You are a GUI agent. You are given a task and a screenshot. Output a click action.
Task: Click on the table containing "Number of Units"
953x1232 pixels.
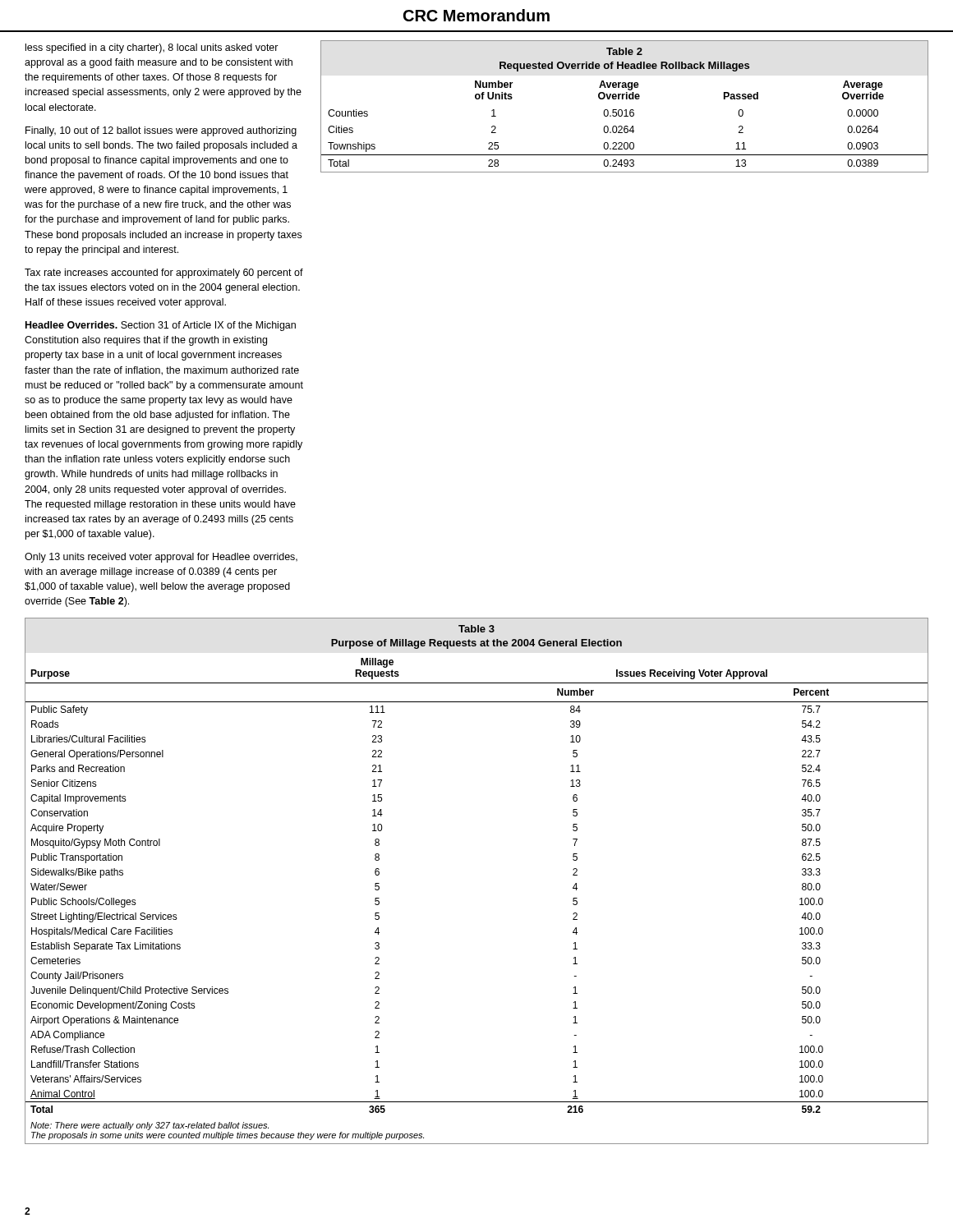(x=624, y=106)
